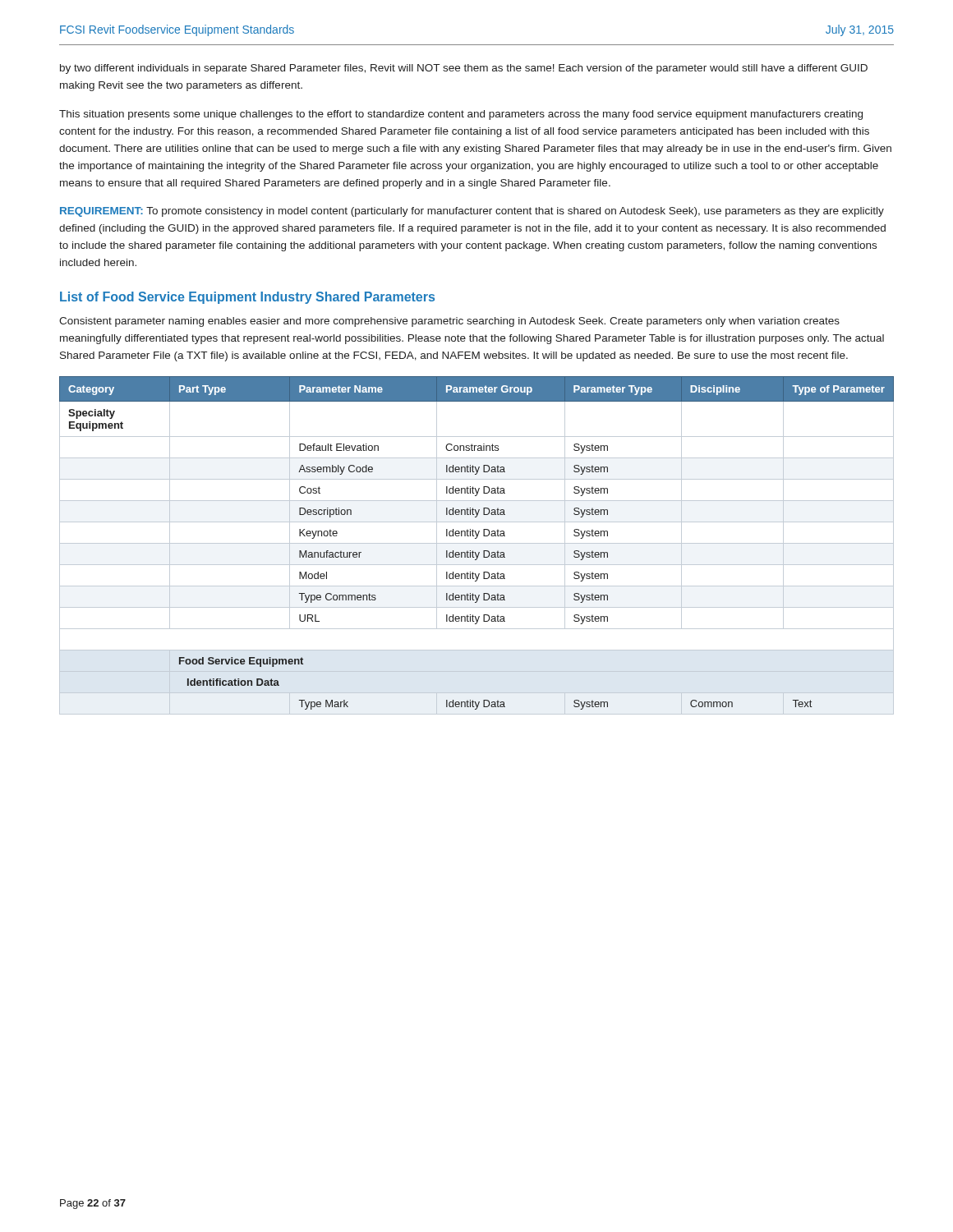Find the table that mentions "Parameter Type"

476,545
